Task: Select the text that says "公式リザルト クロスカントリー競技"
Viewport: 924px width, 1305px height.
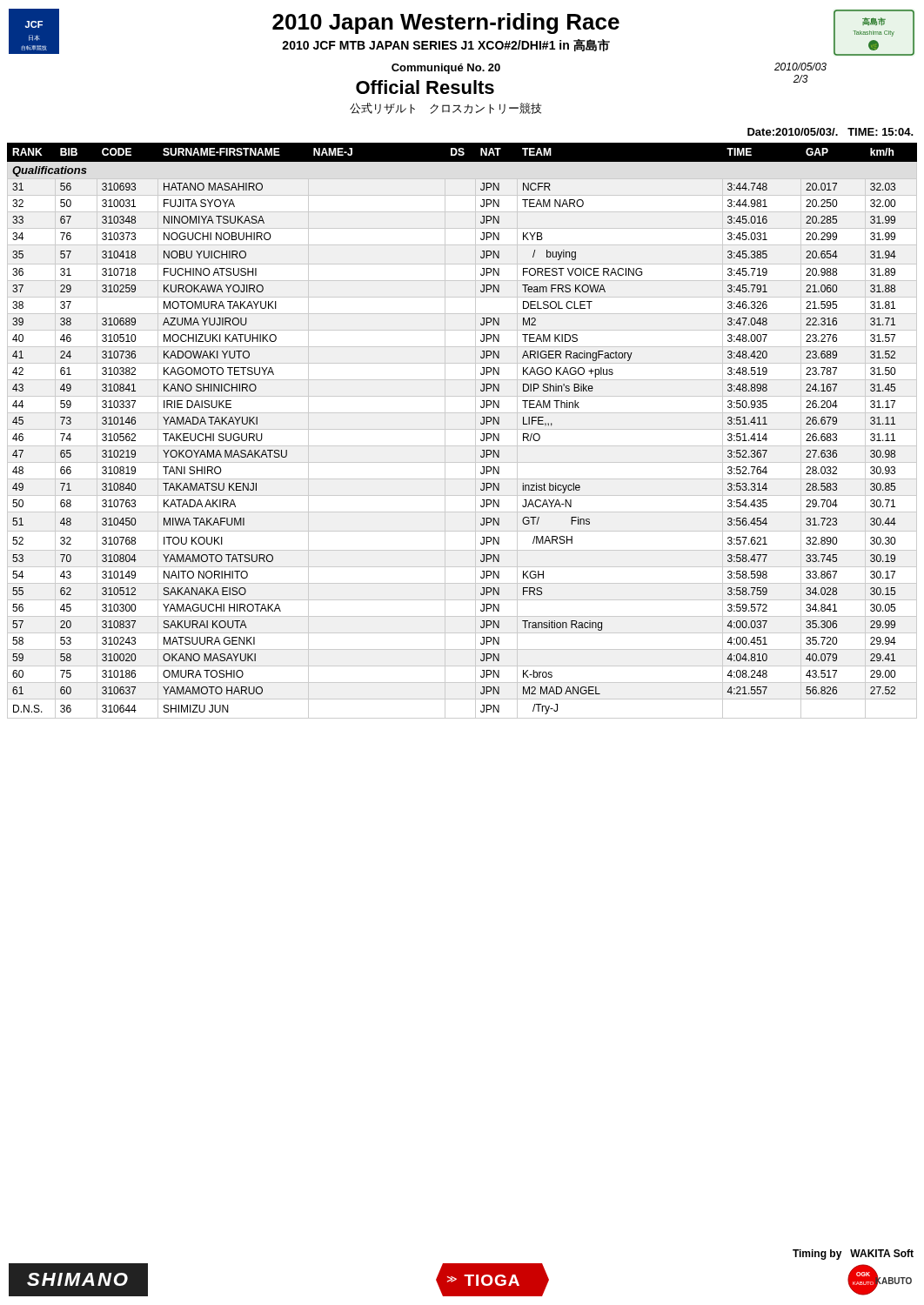Action: click(446, 108)
